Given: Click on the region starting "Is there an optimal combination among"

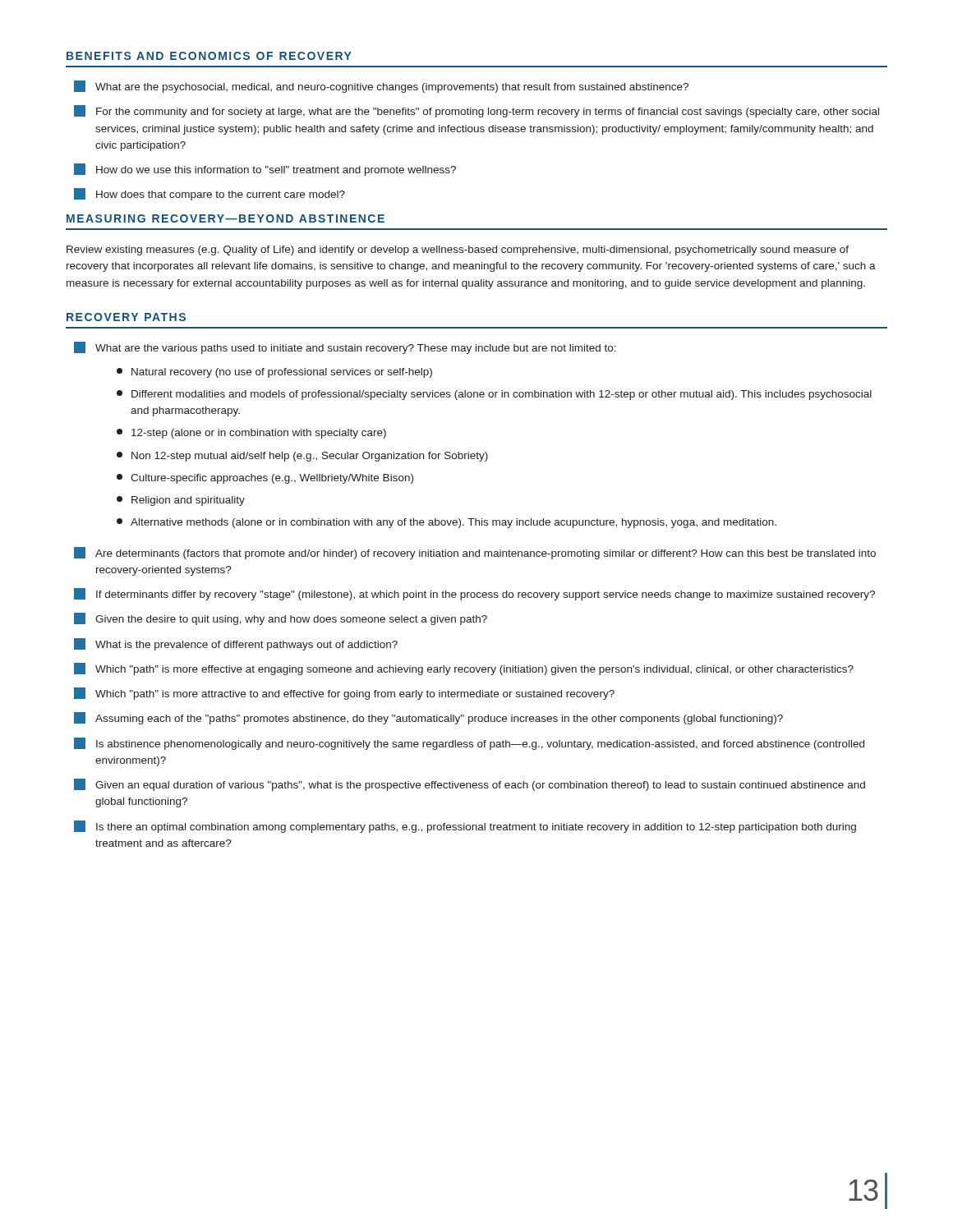Looking at the screenshot, I should coord(481,835).
